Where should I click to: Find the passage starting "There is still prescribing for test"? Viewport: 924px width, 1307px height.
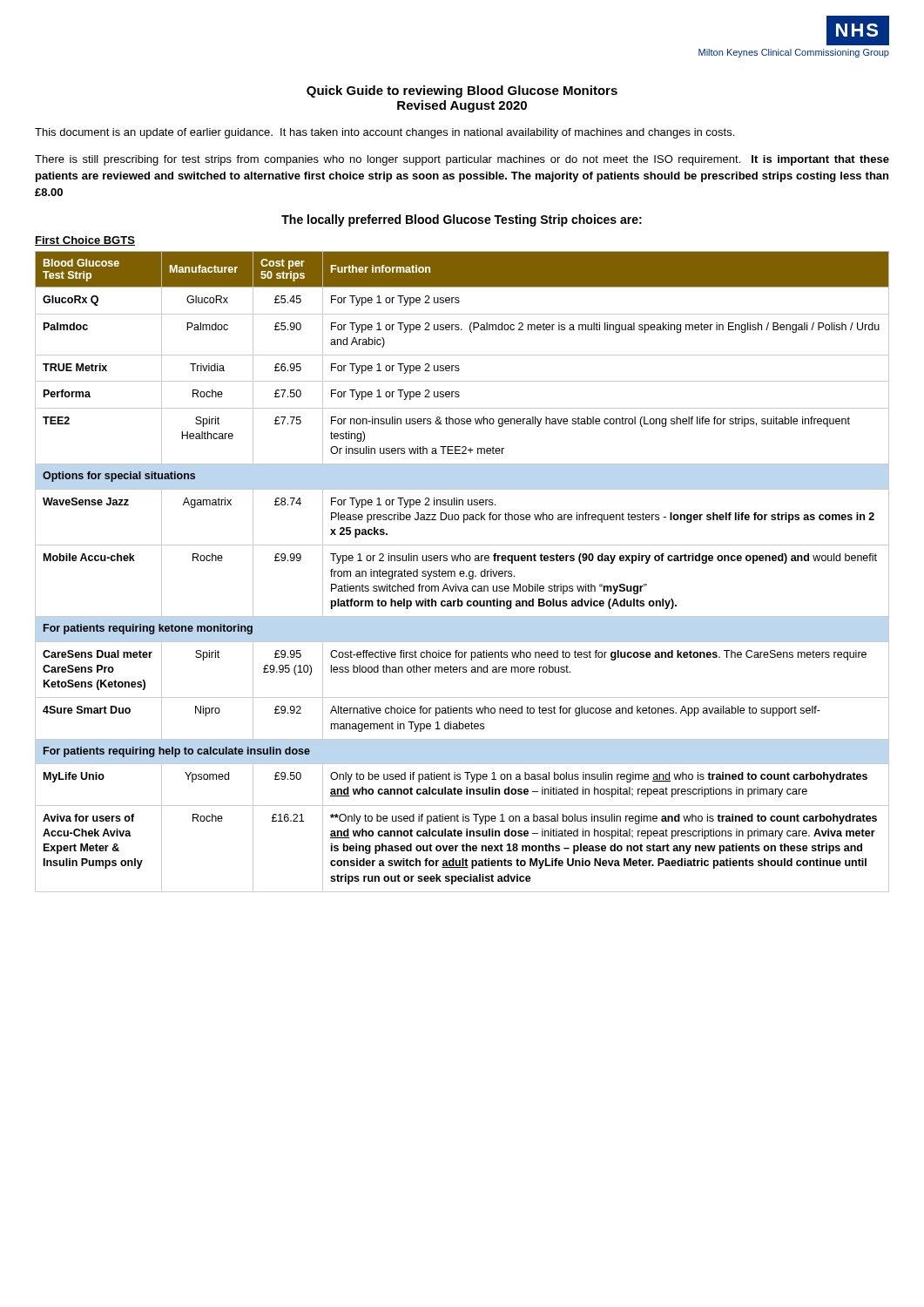462,175
